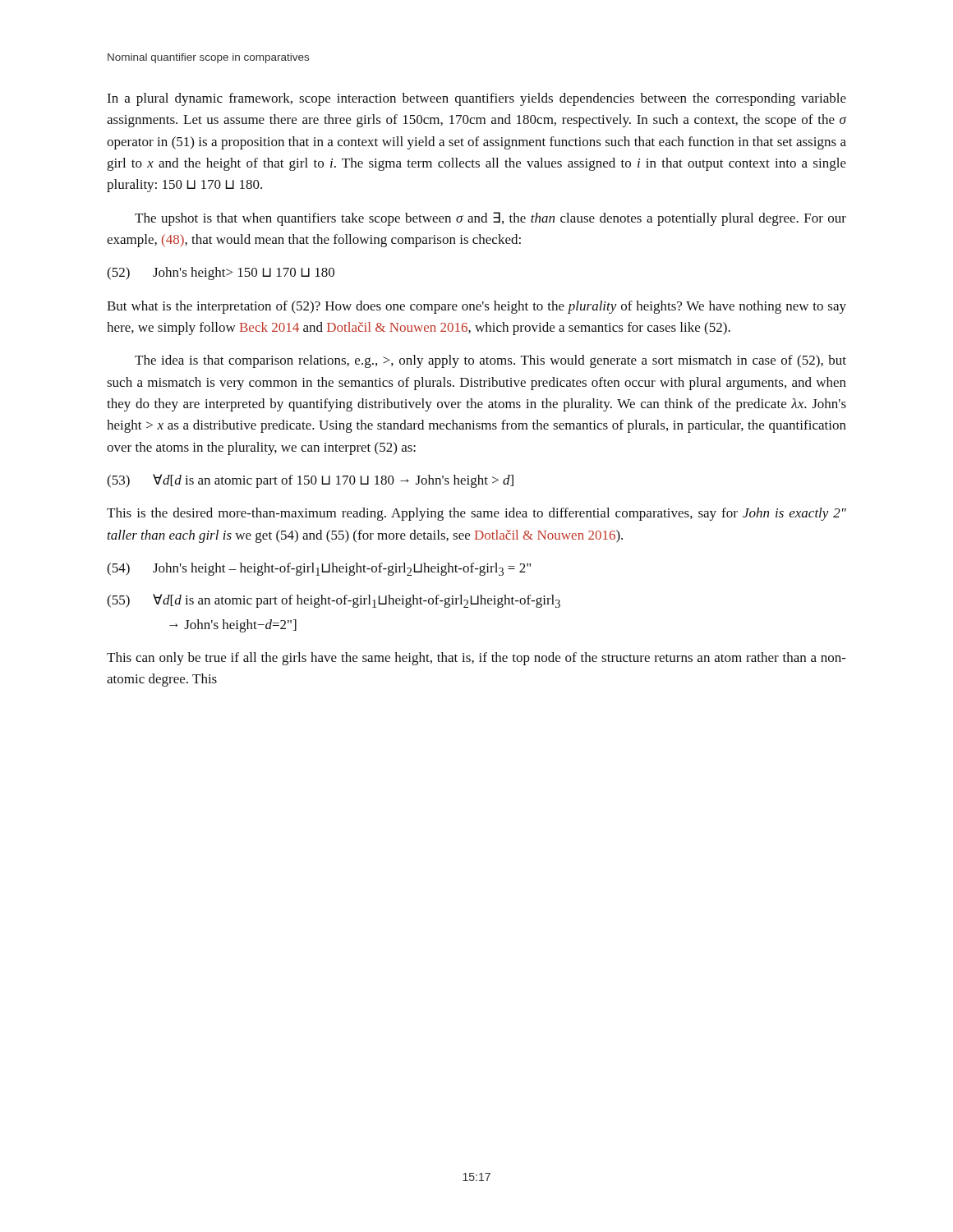953x1232 pixels.
Task: Point to the block beginning "The upshot is that when quantifiers take"
Action: [x=476, y=229]
